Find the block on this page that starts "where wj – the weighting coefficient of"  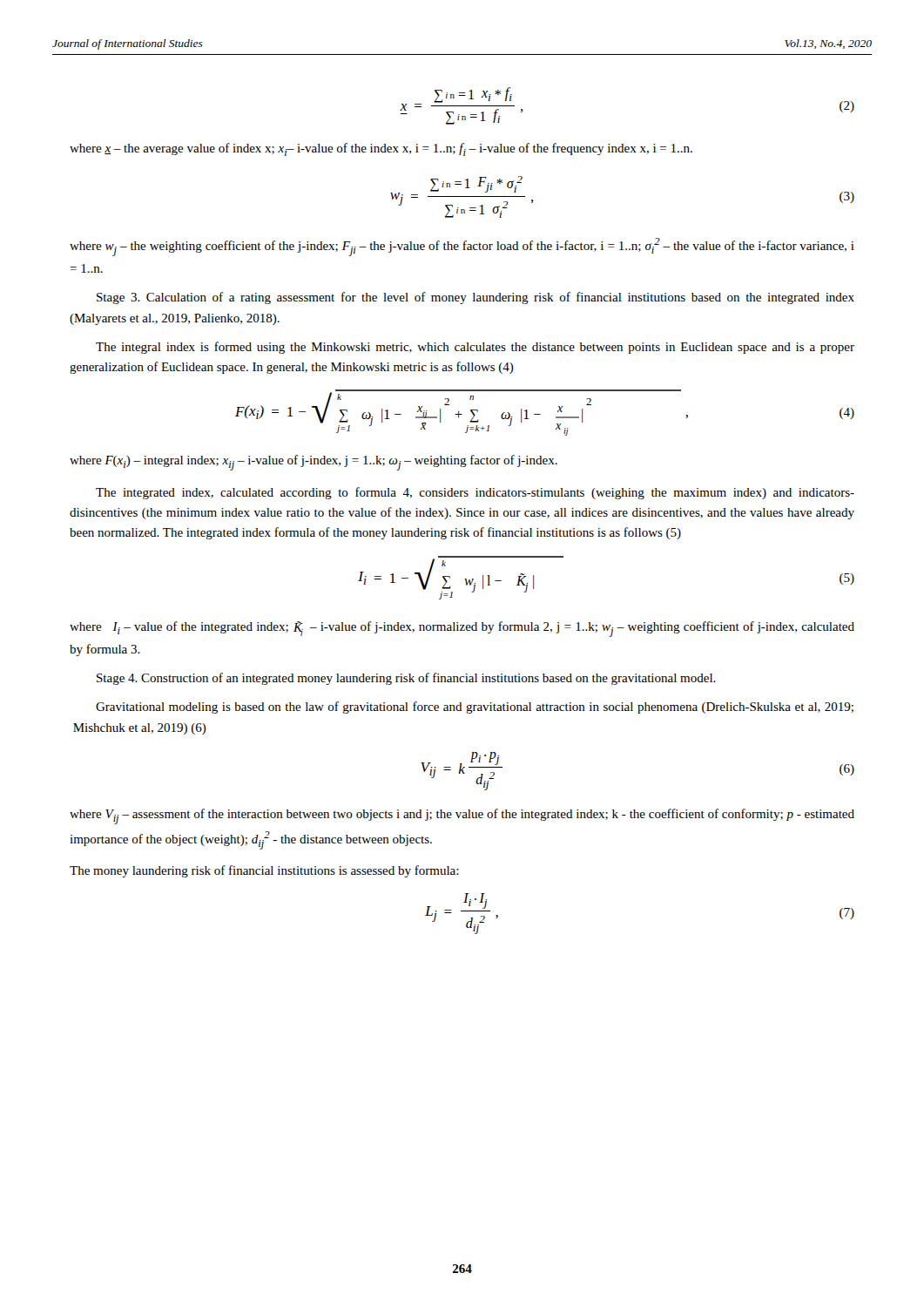(462, 305)
